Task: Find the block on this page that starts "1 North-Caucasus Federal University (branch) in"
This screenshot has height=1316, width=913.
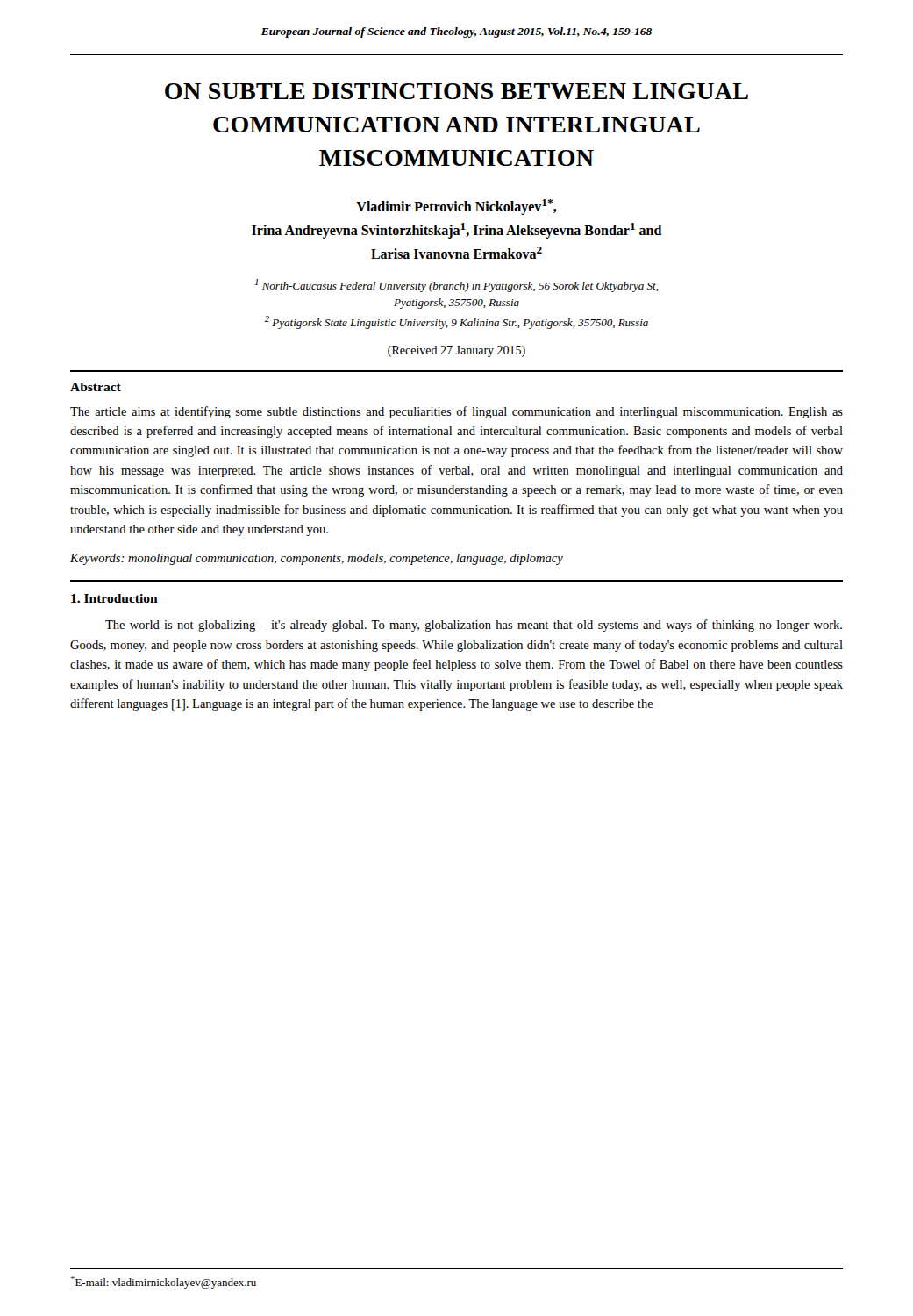Action: point(456,303)
